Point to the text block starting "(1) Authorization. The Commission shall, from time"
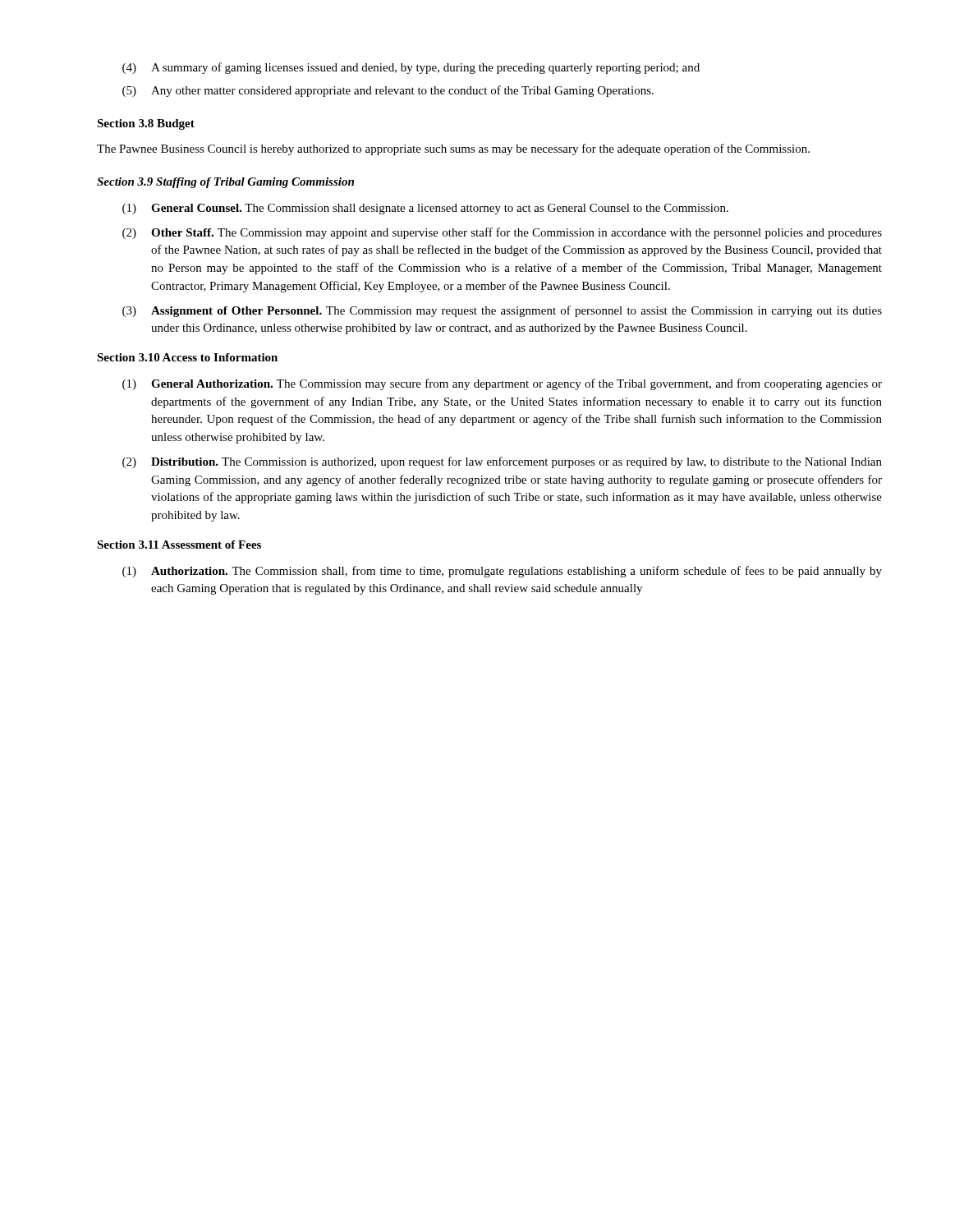Image resolution: width=964 pixels, height=1232 pixels. point(489,580)
